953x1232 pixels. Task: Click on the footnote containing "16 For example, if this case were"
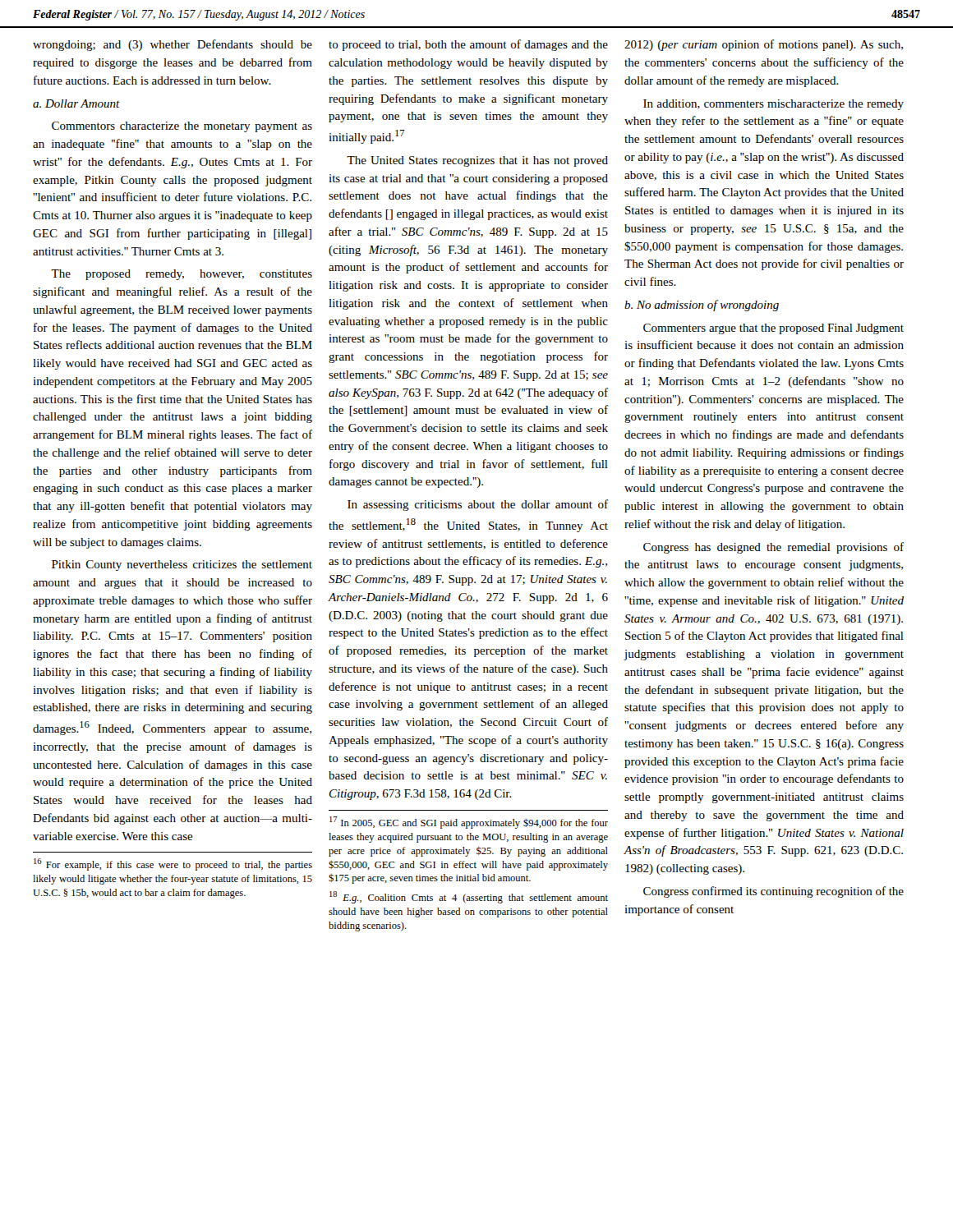[x=173, y=878]
